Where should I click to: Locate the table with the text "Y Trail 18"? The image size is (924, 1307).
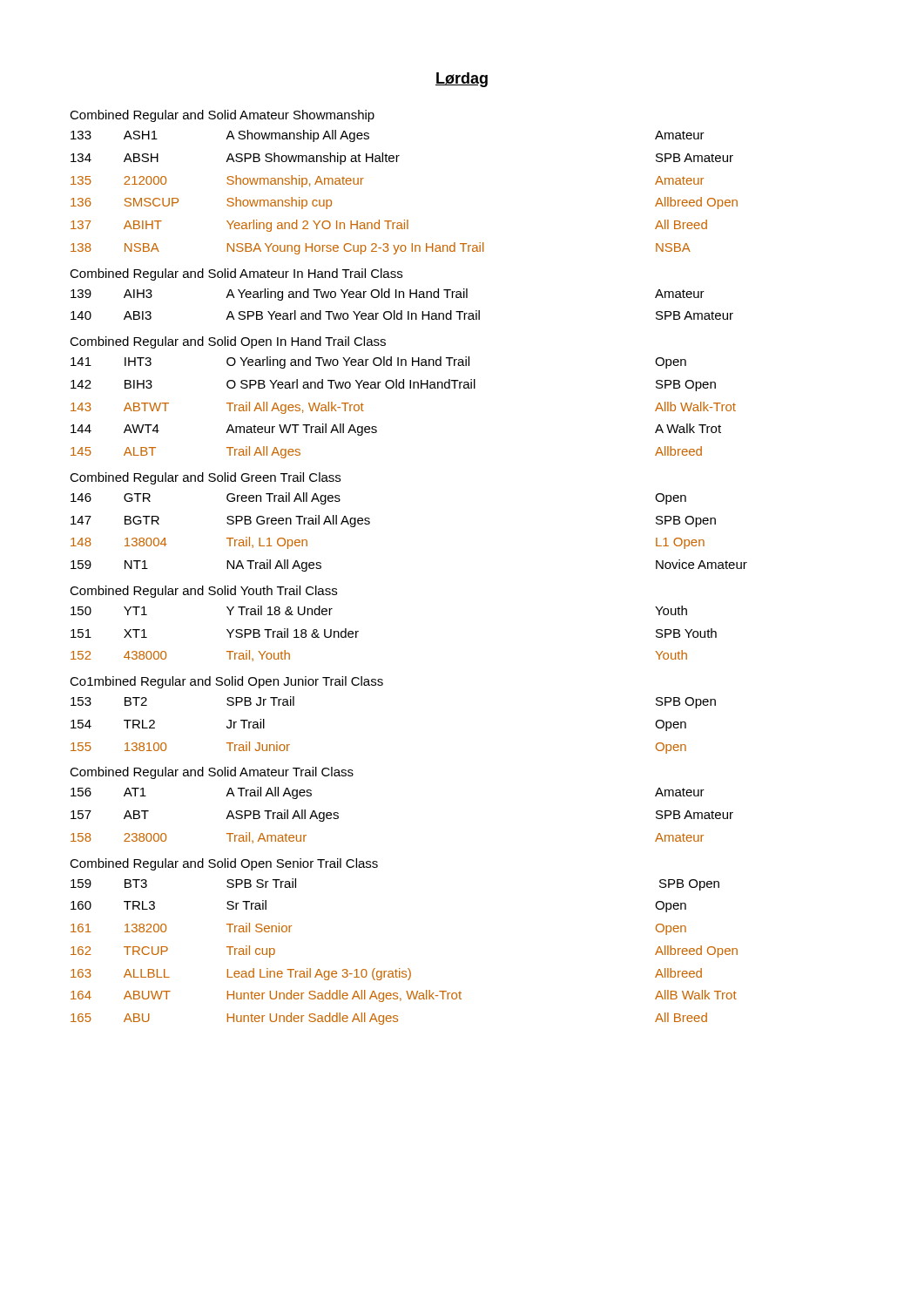[462, 633]
